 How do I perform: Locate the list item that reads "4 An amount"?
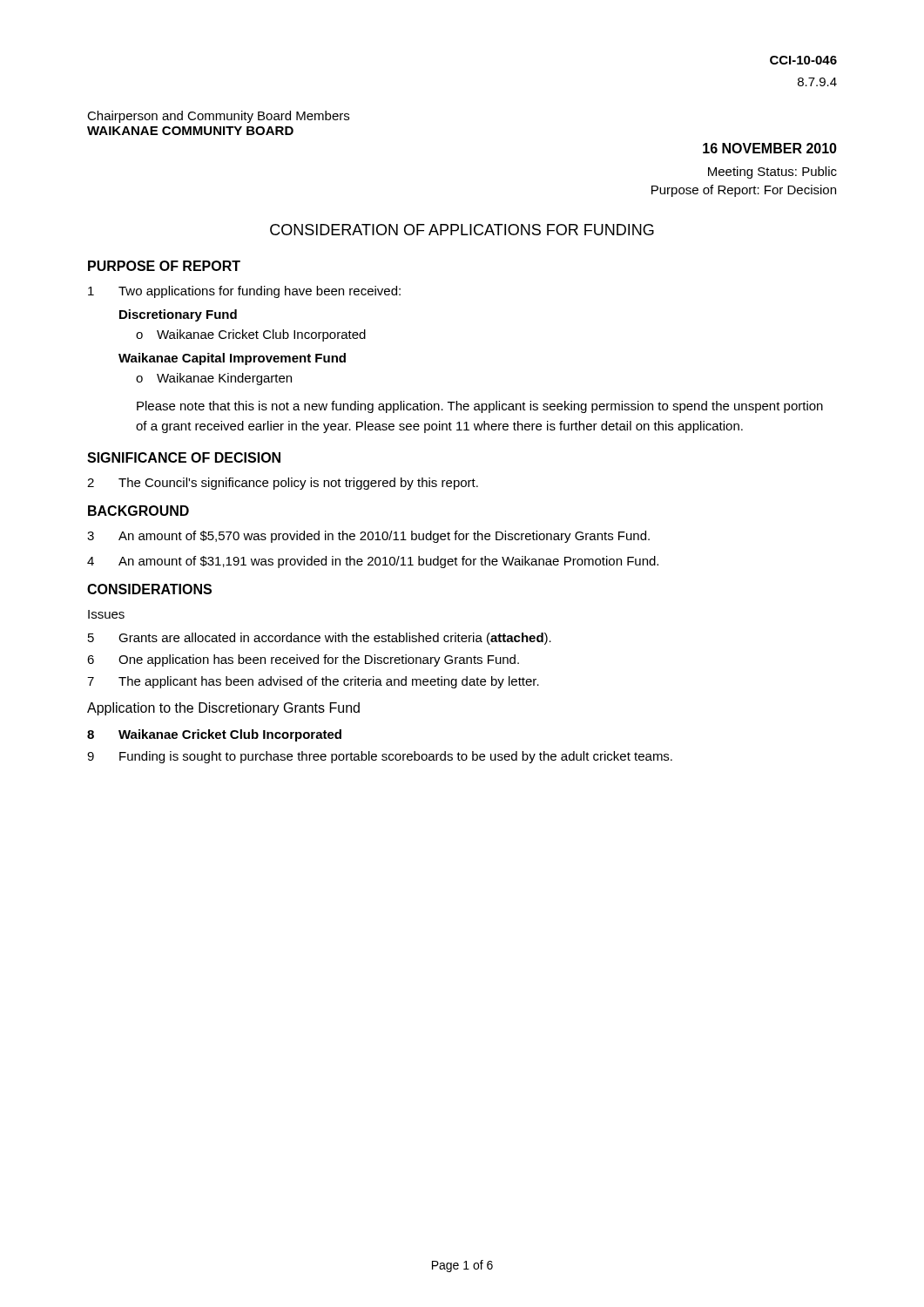pyautogui.click(x=373, y=560)
